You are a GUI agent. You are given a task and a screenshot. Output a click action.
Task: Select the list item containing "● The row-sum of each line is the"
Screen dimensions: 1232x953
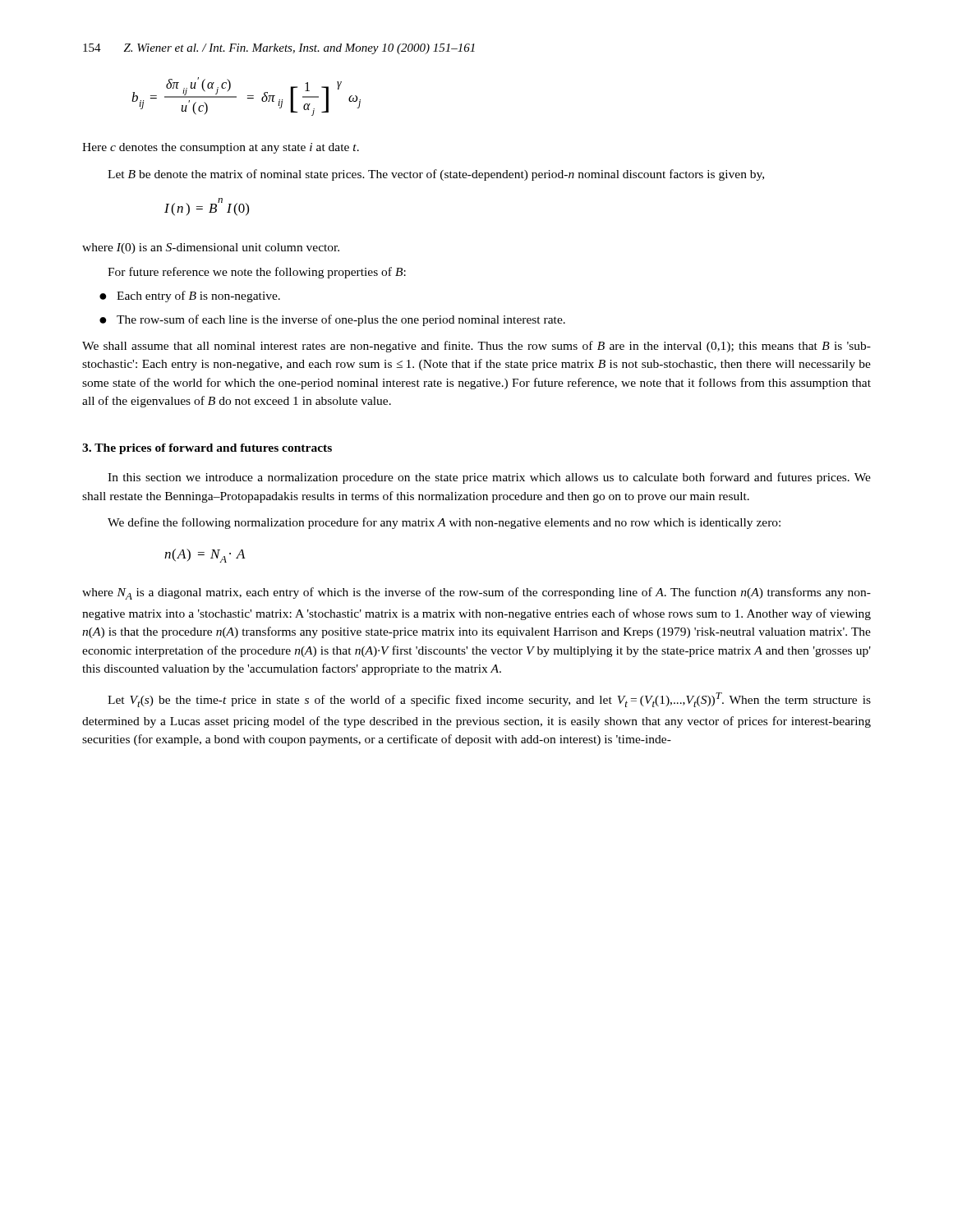485,320
